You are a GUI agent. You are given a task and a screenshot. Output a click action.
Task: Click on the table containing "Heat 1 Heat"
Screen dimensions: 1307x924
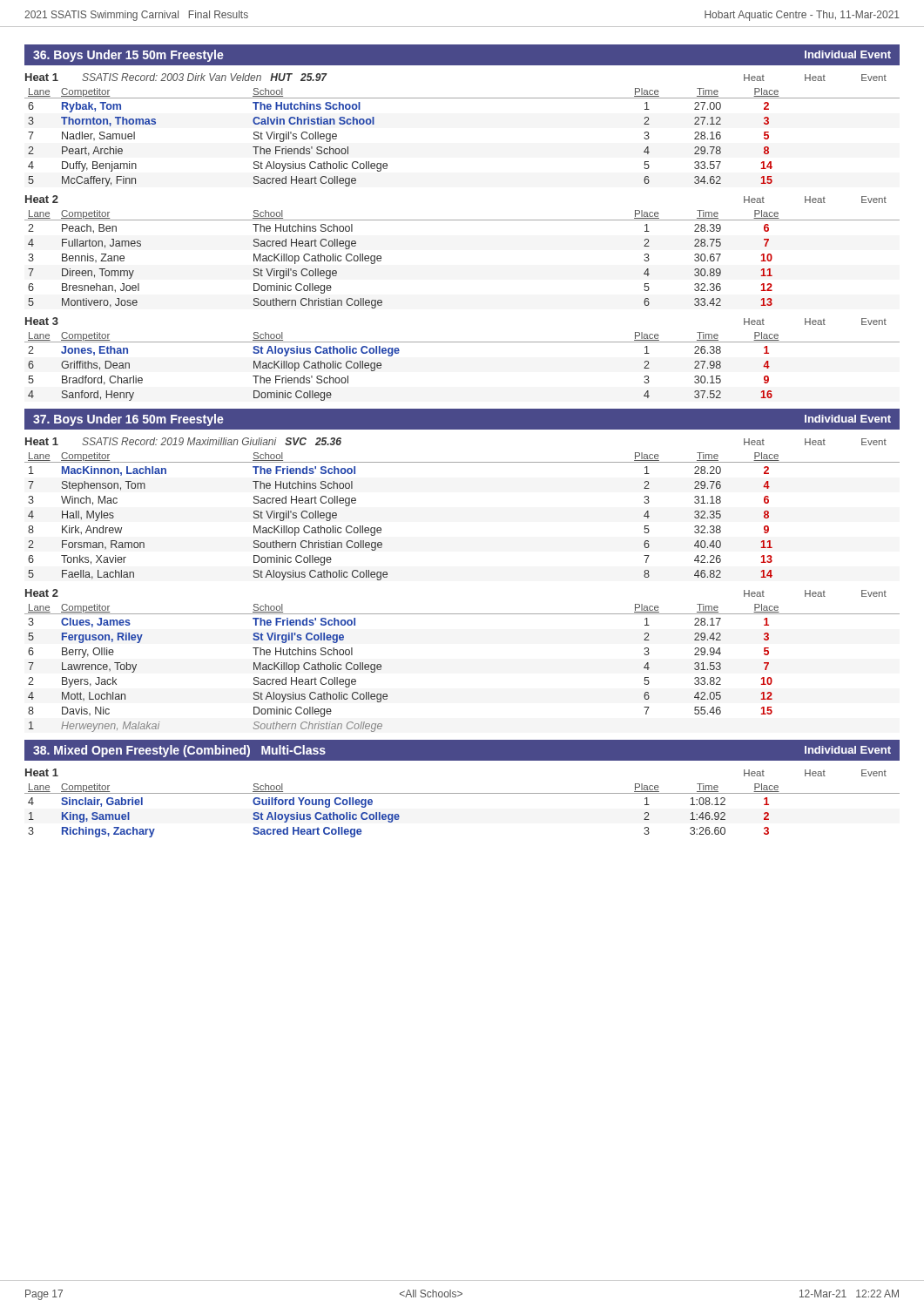pyautogui.click(x=462, y=802)
